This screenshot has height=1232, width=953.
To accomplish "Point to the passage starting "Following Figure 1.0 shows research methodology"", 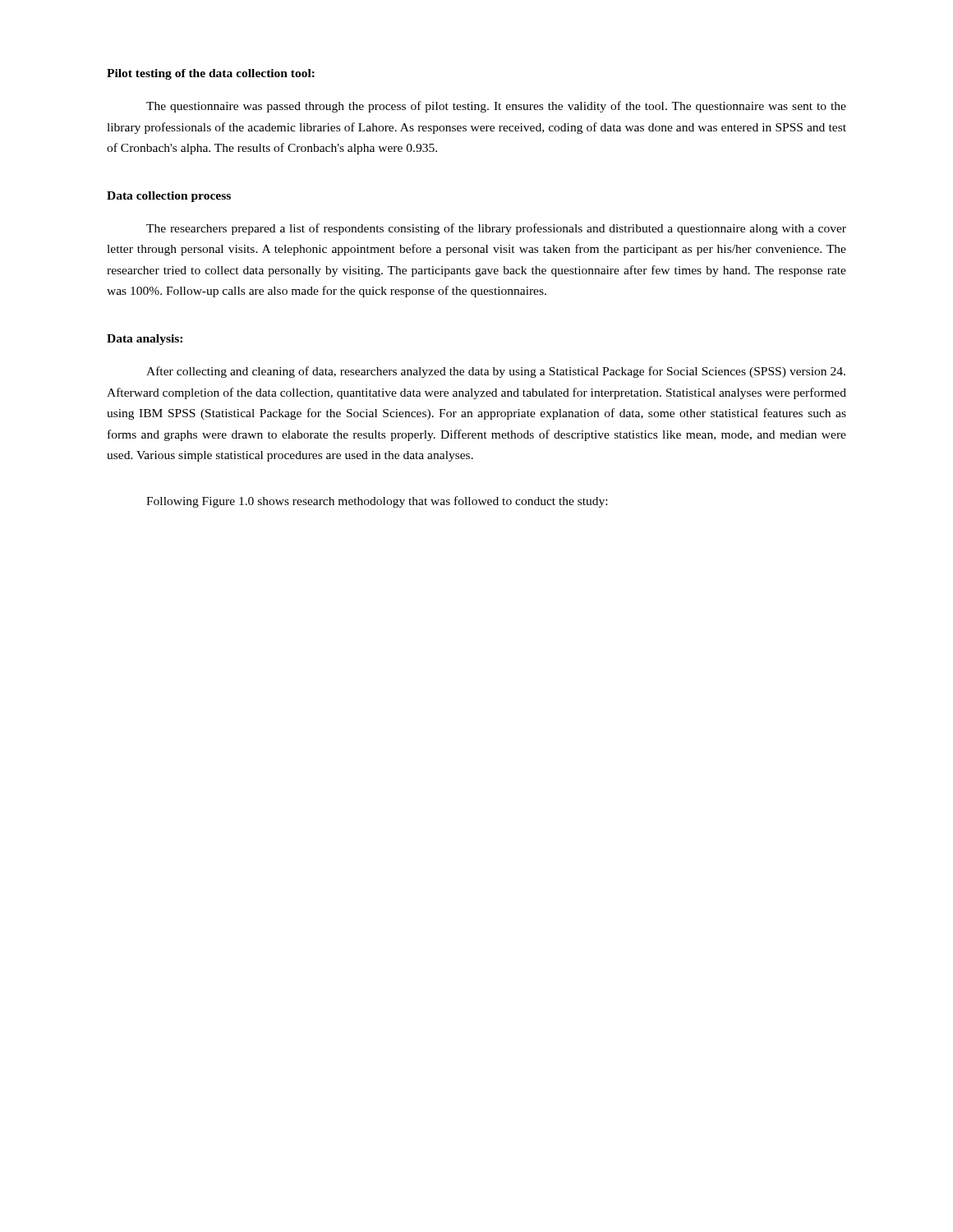I will click(x=476, y=501).
